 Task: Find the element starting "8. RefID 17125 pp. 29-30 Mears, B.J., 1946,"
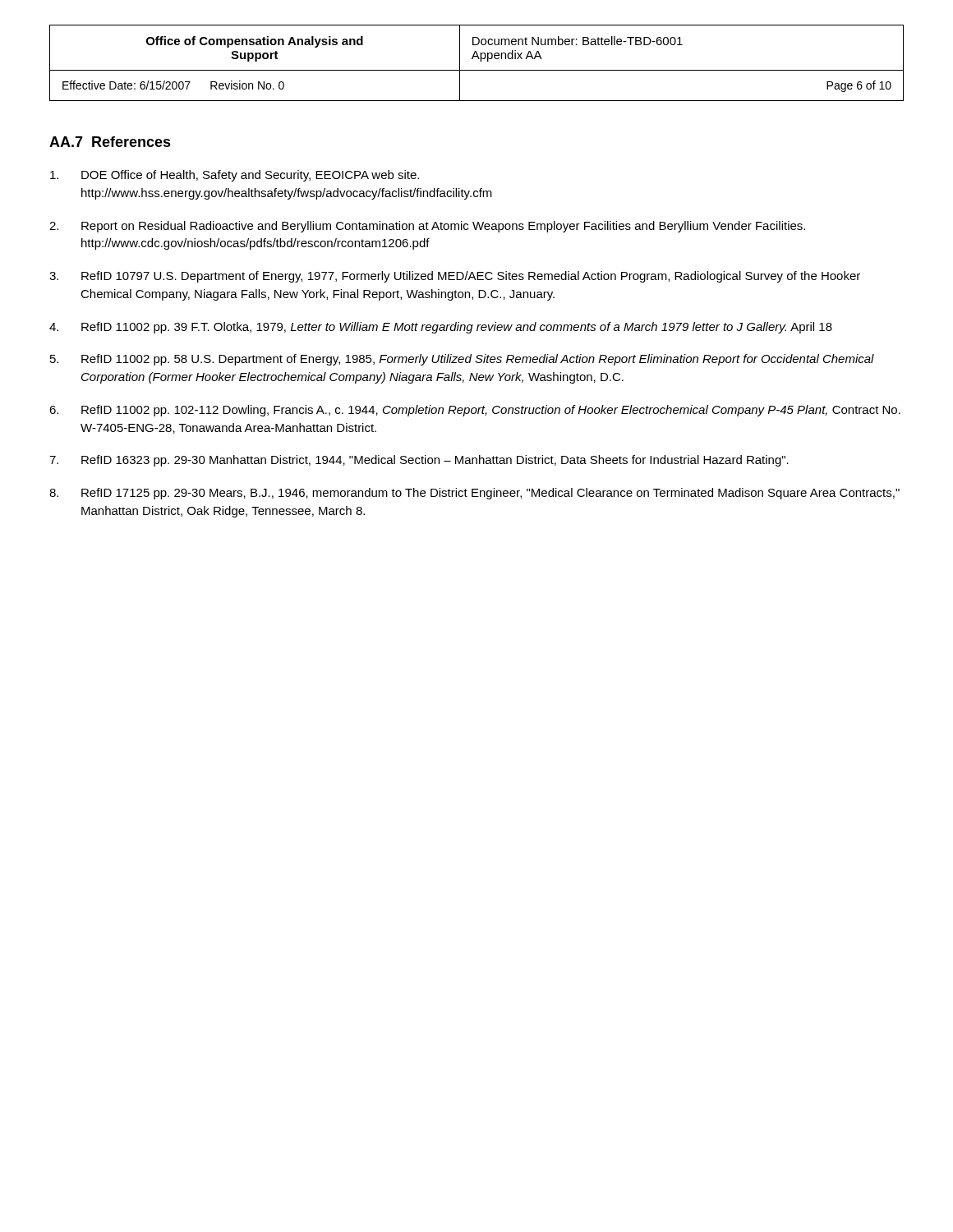[x=476, y=502]
